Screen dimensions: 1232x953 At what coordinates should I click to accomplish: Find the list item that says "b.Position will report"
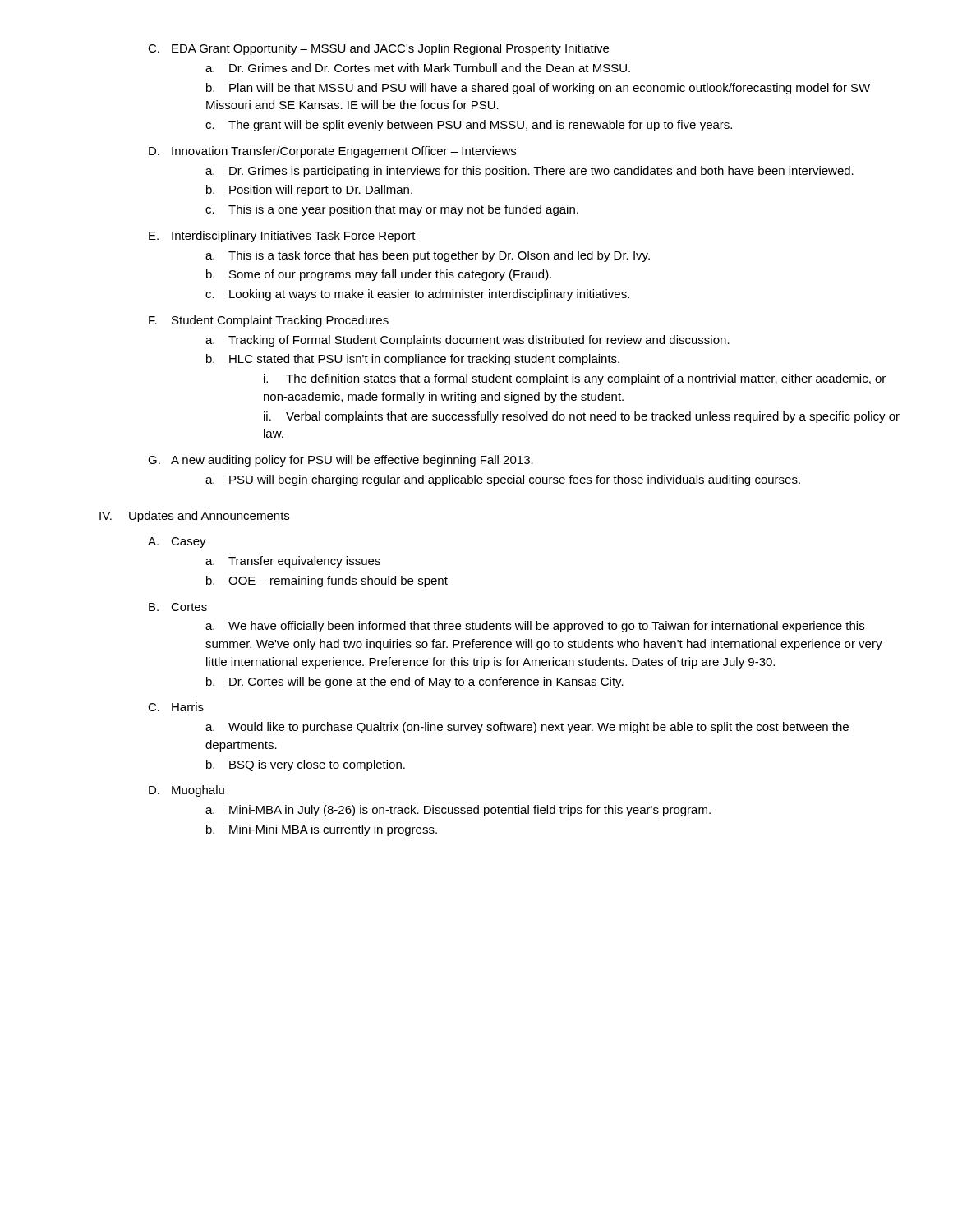(x=309, y=190)
